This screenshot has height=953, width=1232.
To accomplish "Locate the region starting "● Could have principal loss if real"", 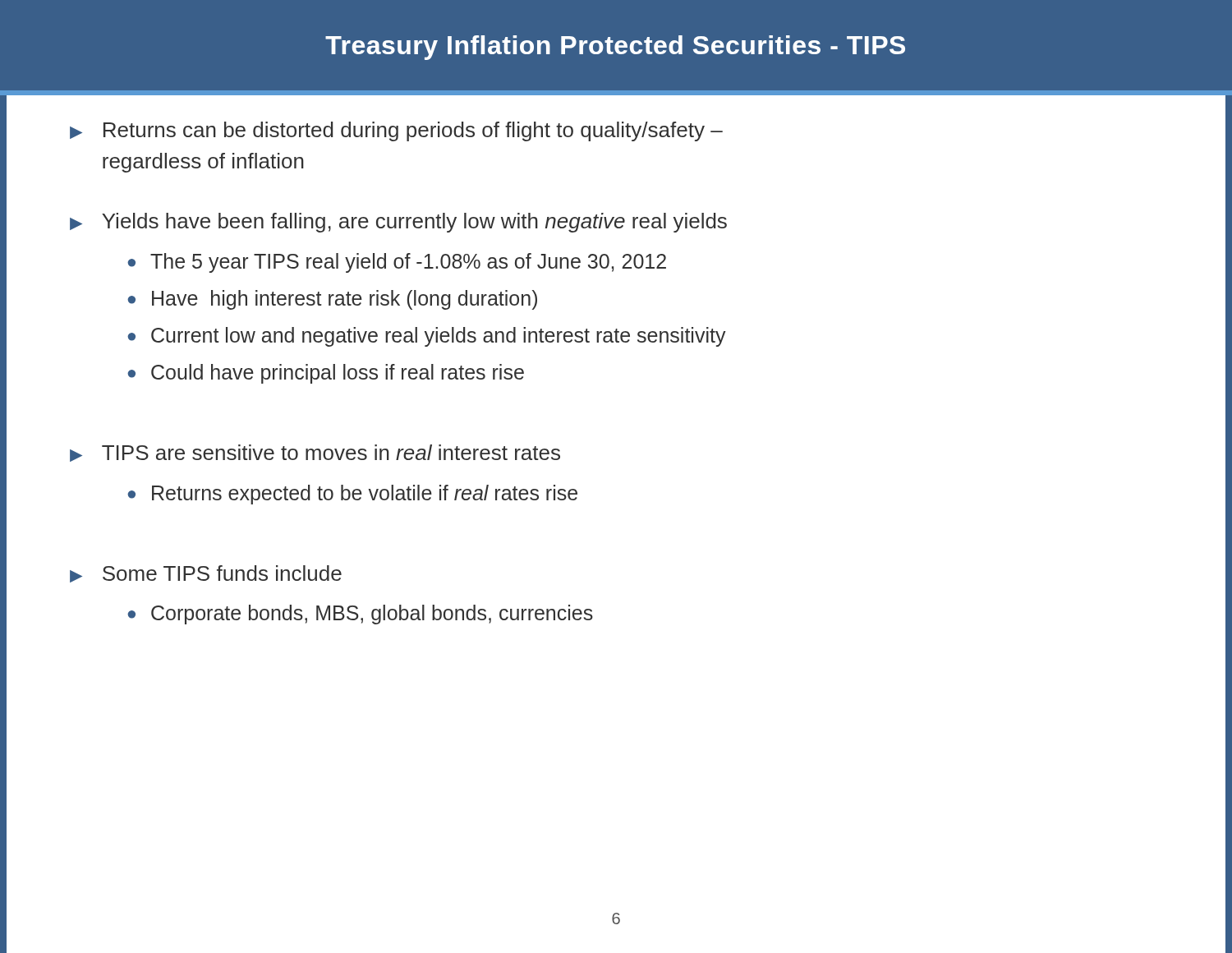I will click(325, 373).
